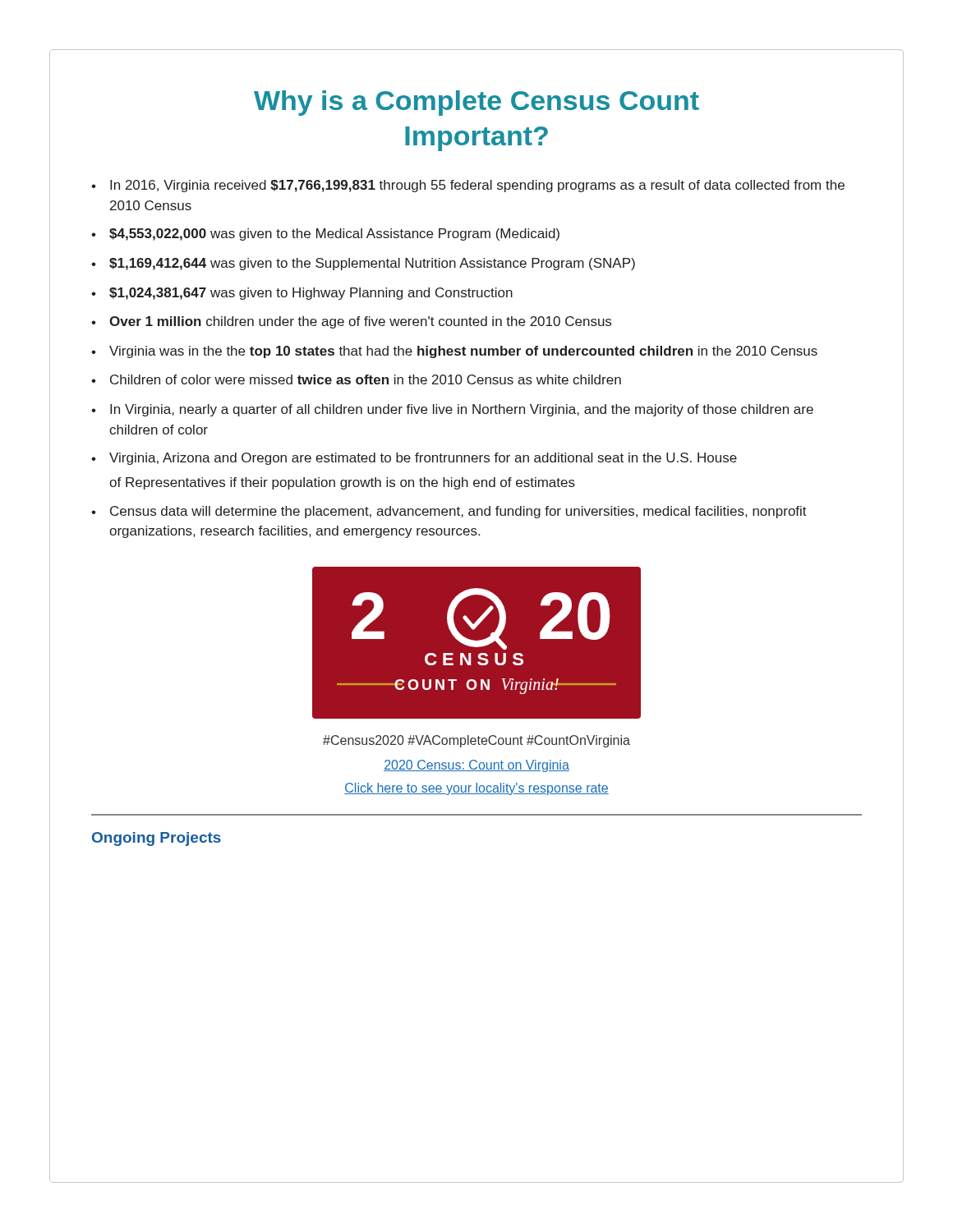Click the passage that begins "• Children of color were missed twice"
The height and width of the screenshot is (1232, 953).
[x=476, y=381]
